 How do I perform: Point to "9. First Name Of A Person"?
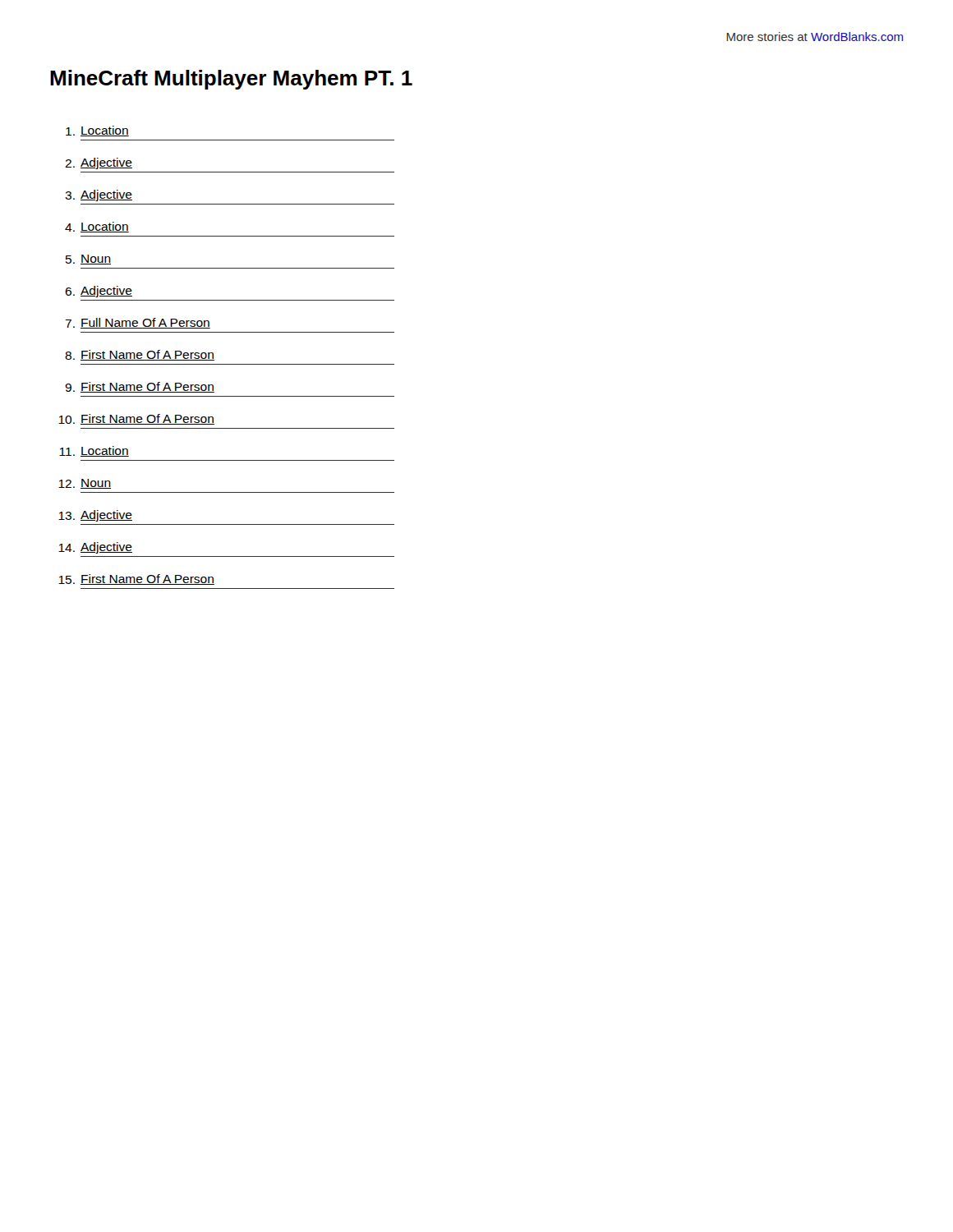[x=222, y=388]
